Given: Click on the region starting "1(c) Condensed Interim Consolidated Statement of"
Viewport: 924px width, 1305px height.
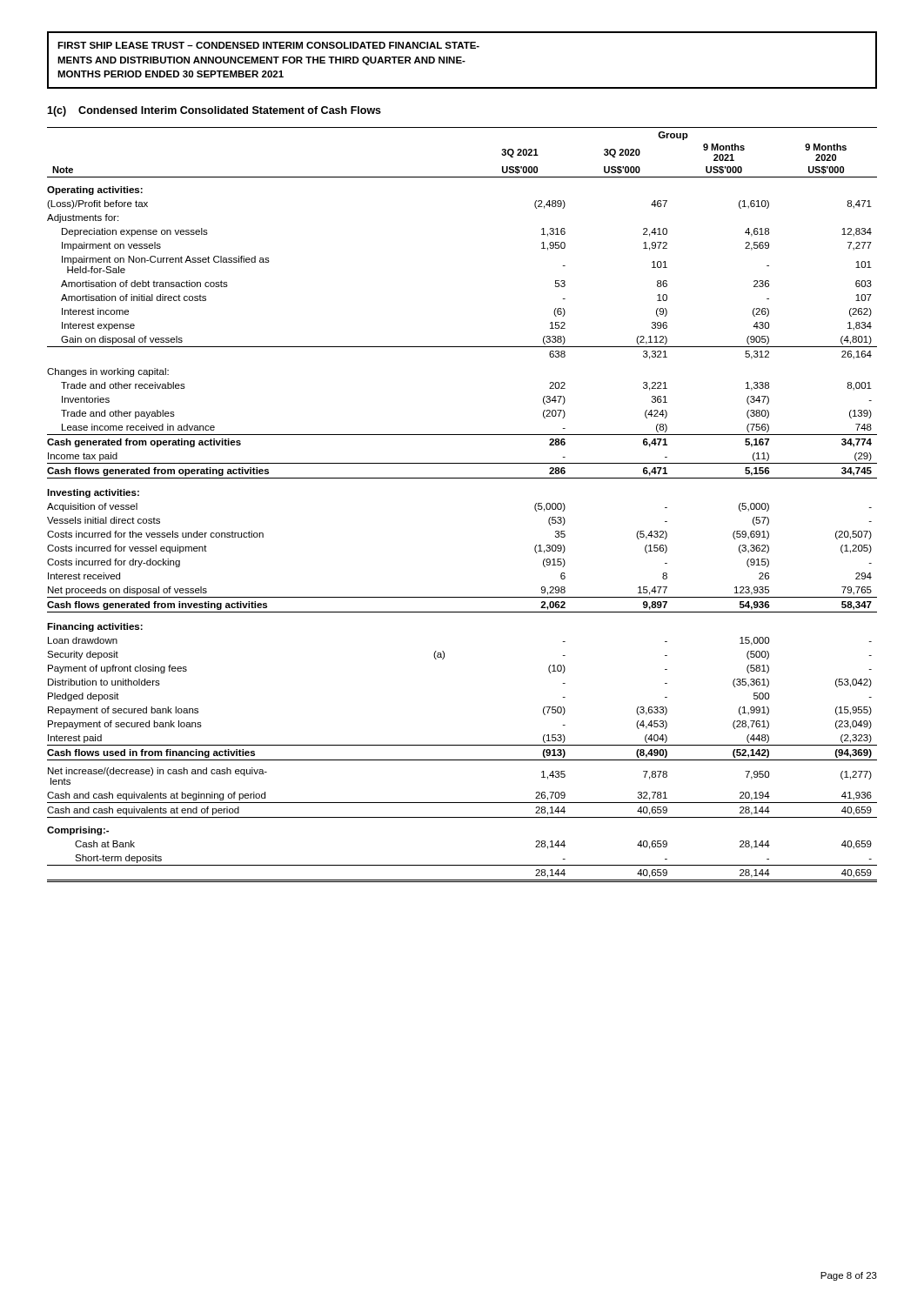Looking at the screenshot, I should pos(214,110).
